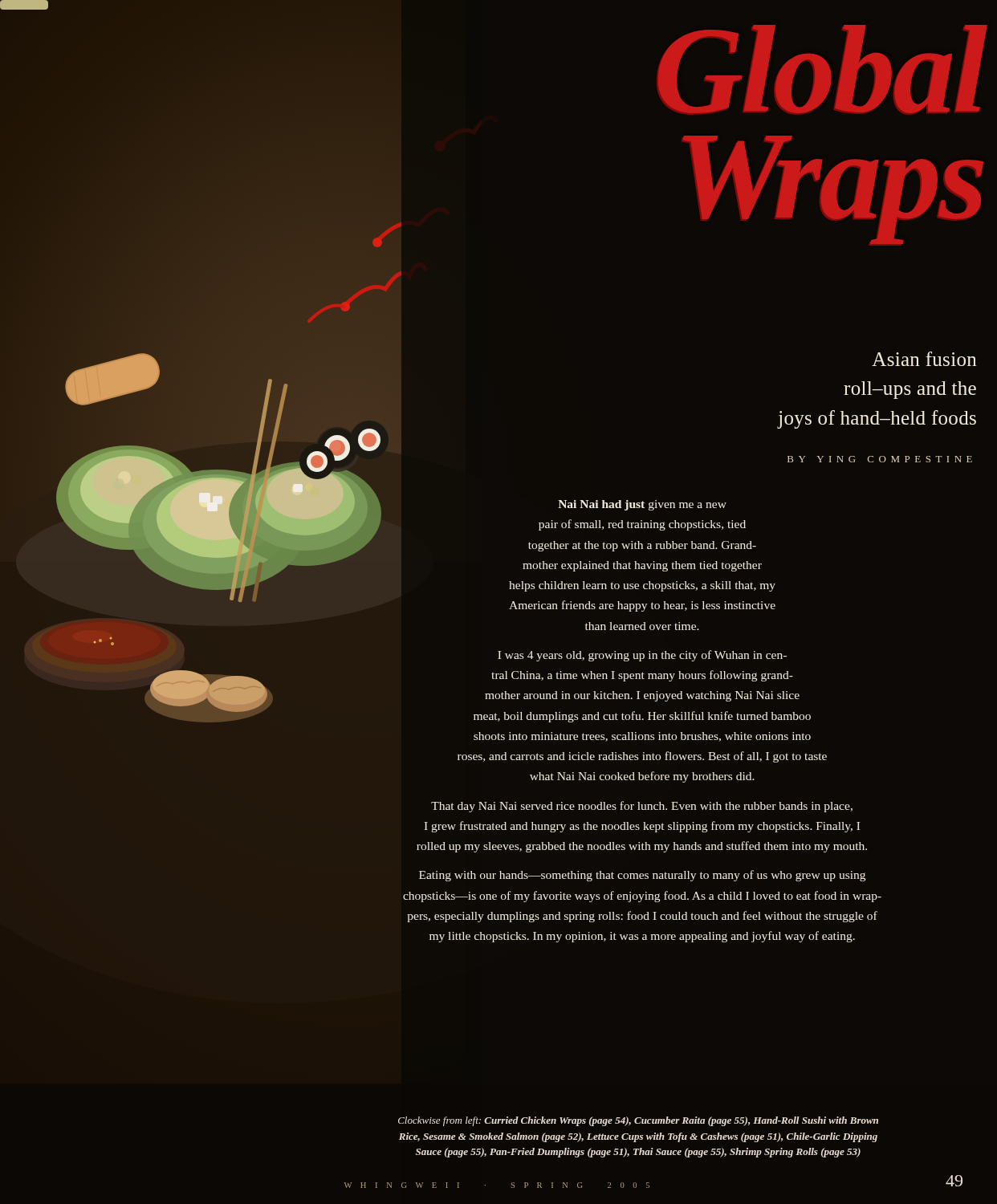Viewport: 997px width, 1204px height.
Task: Point to the passage starting "Clockwise from left: Curried Chicken"
Action: 638,1136
